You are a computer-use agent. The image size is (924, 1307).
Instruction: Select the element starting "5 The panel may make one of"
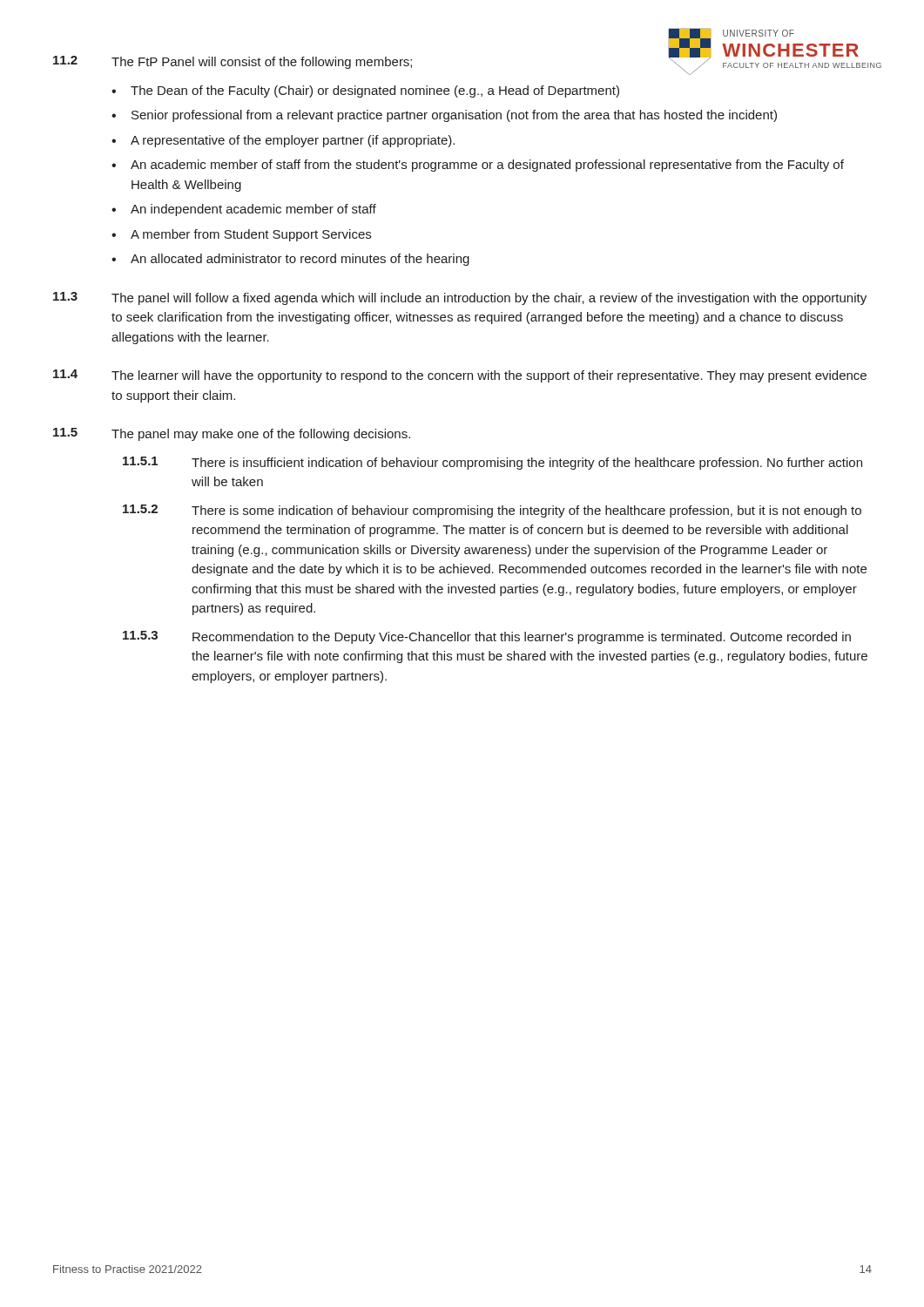click(232, 434)
